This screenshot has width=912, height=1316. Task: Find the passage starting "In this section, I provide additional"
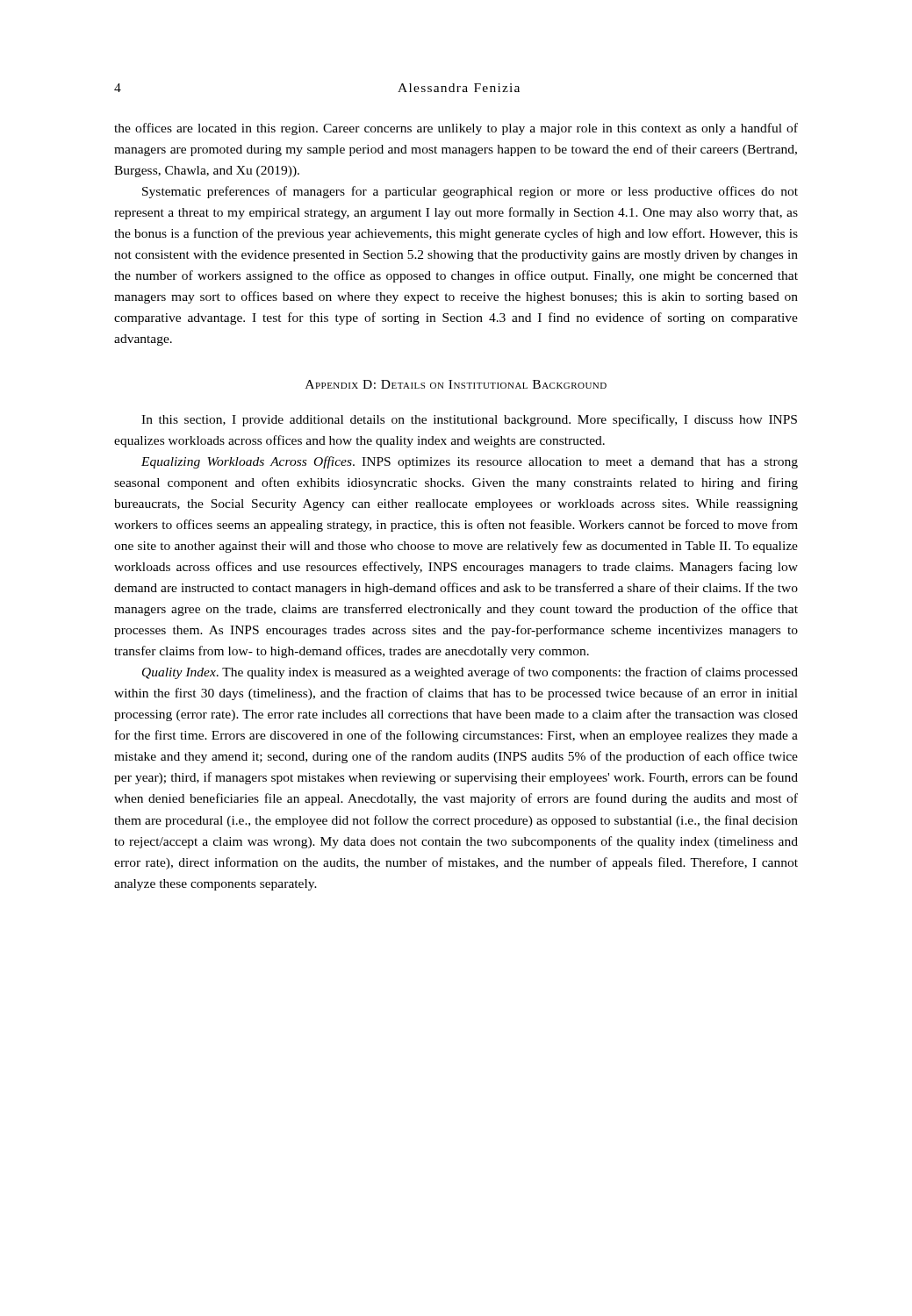tap(456, 430)
